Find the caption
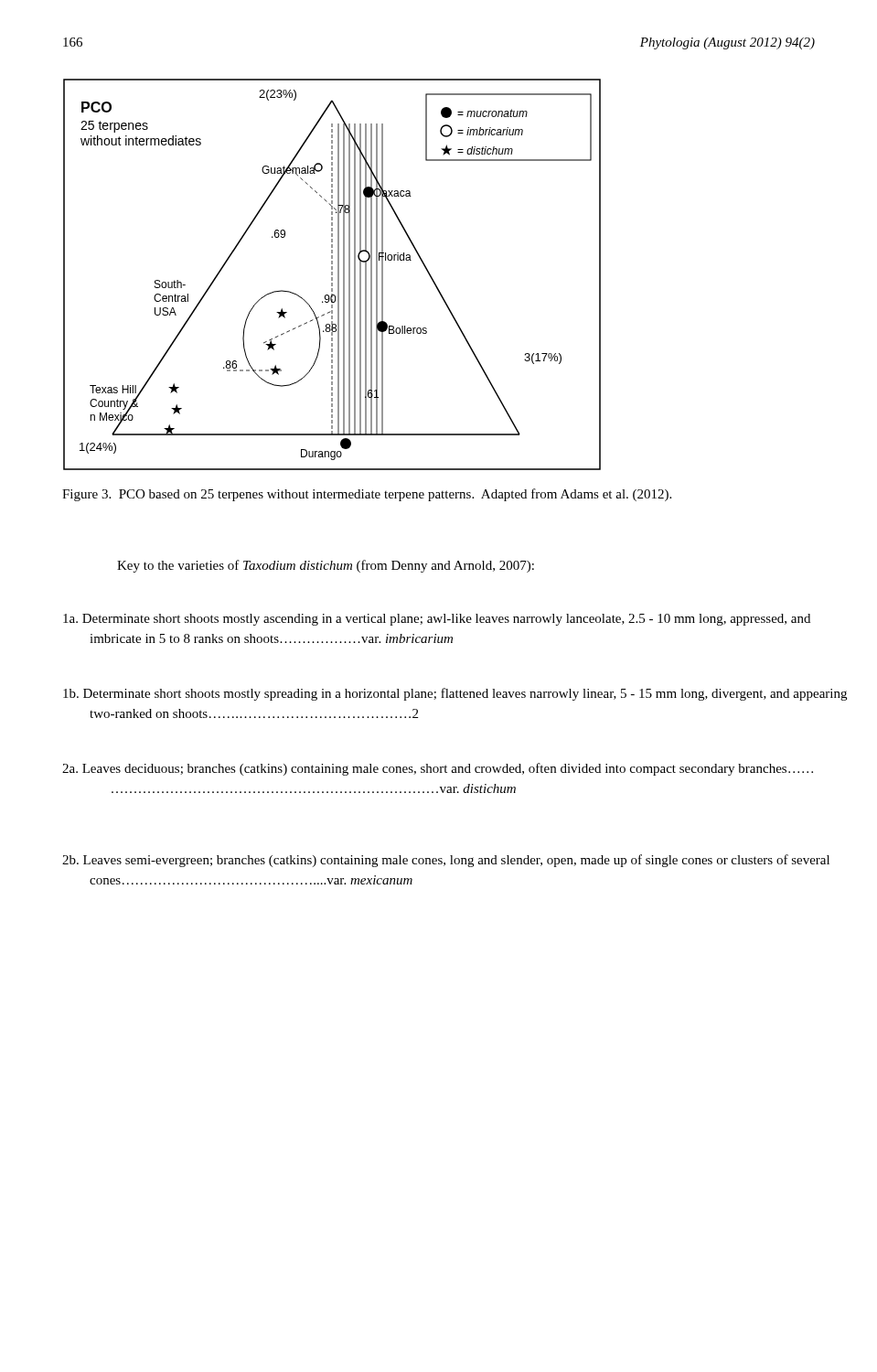 [367, 494]
